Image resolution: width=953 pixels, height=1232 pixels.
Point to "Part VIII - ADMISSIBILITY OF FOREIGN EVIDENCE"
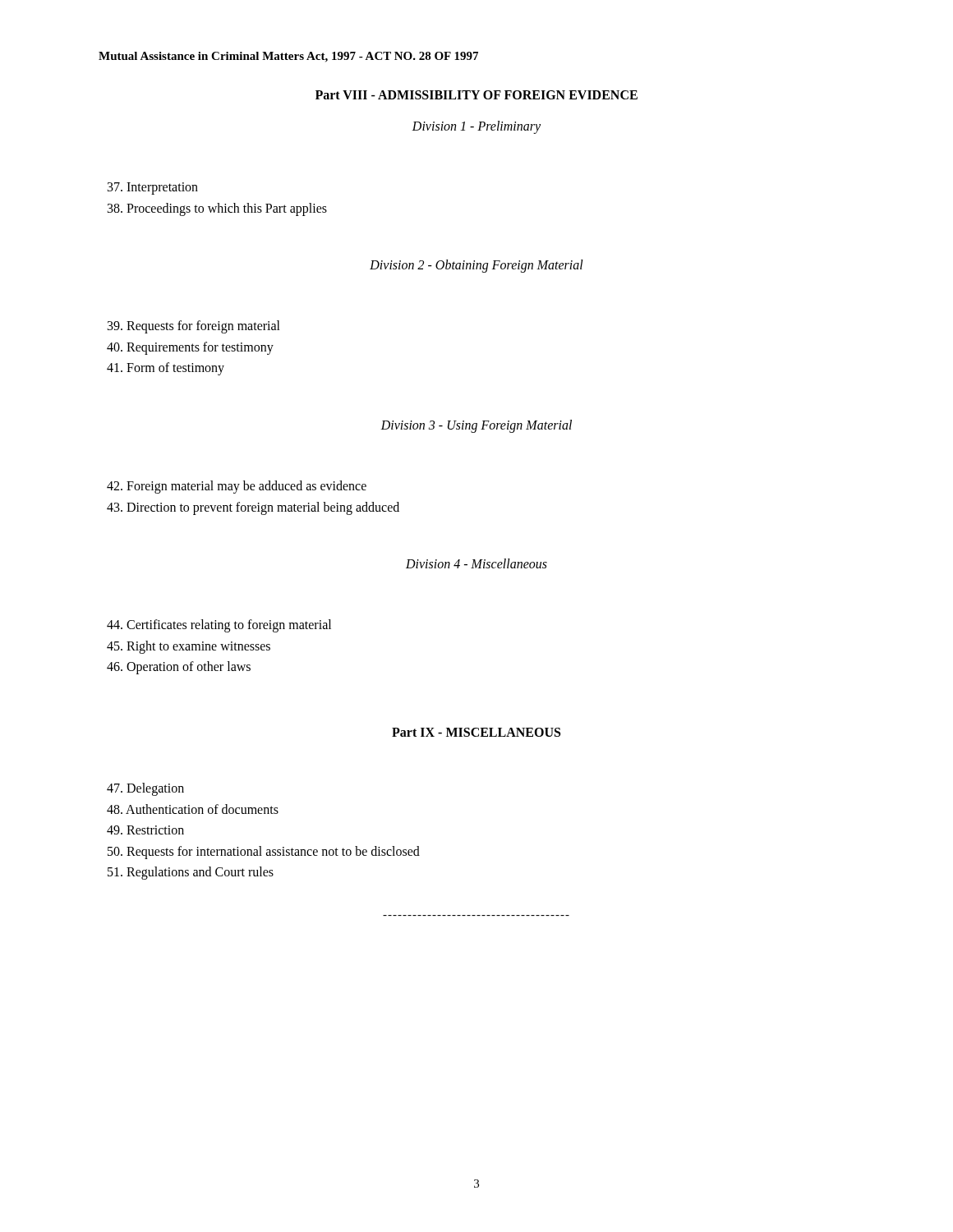coord(476,95)
